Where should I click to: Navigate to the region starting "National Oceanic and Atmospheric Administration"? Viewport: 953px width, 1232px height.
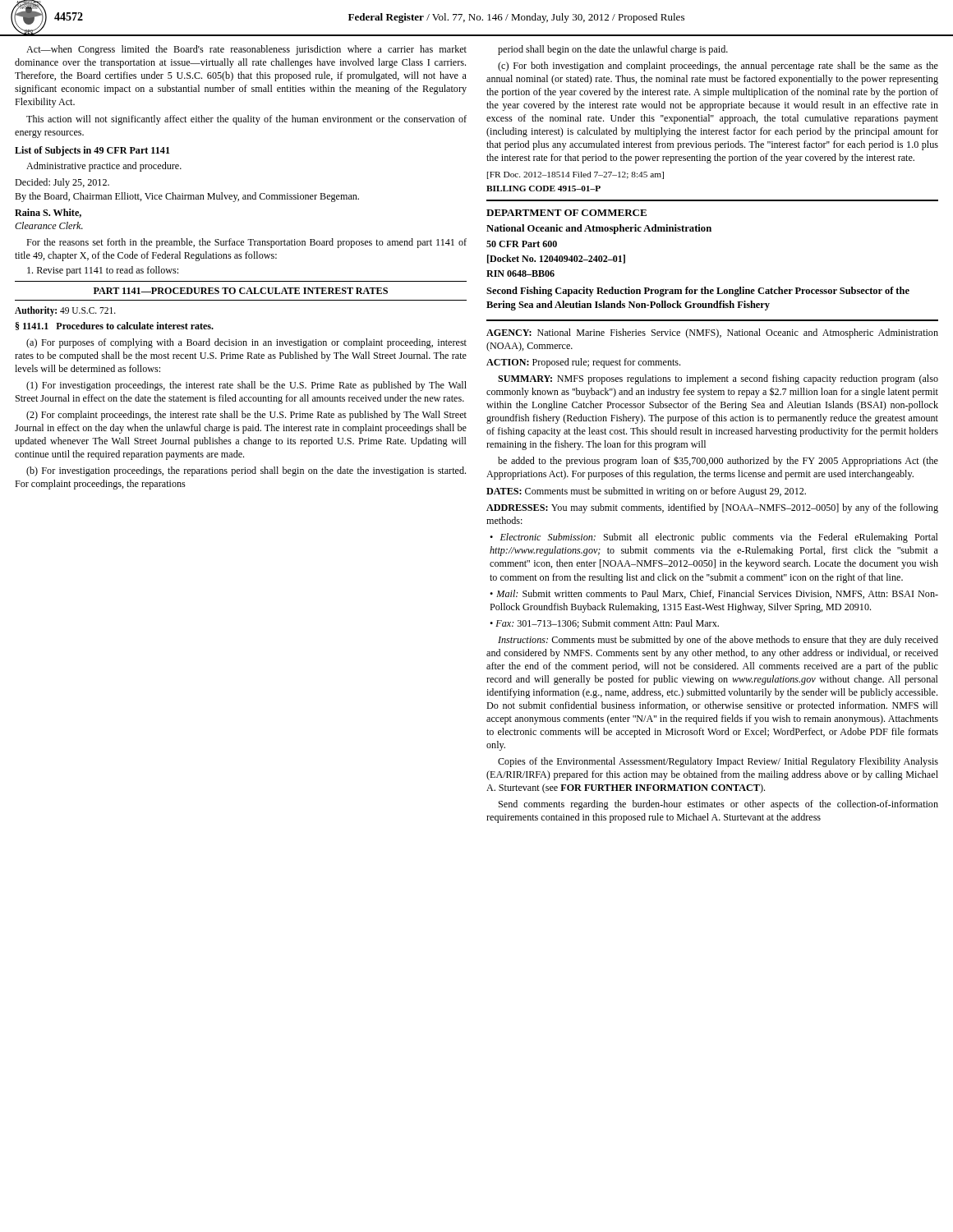point(599,229)
